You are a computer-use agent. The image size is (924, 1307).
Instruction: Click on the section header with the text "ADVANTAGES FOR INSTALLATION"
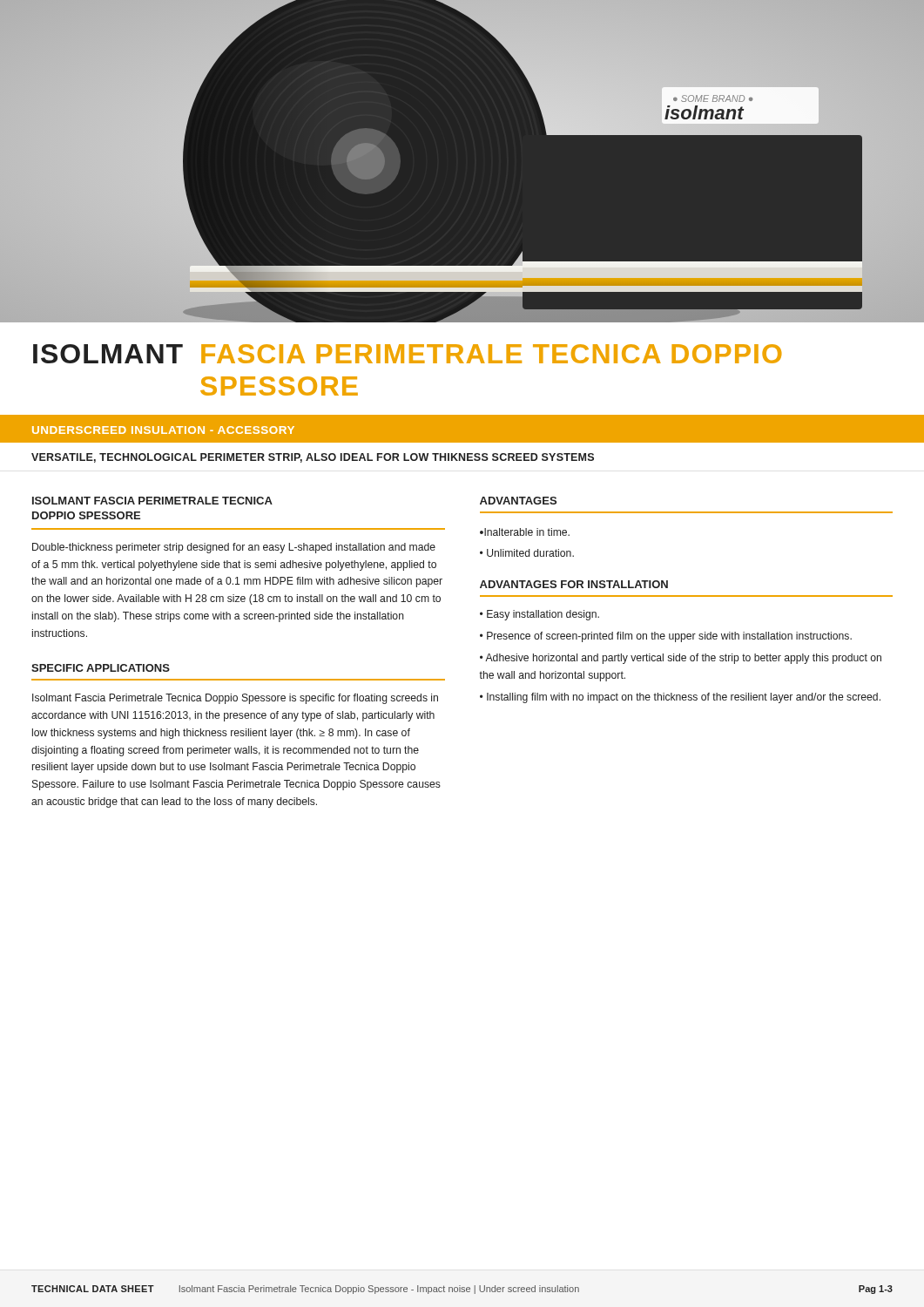click(x=574, y=585)
